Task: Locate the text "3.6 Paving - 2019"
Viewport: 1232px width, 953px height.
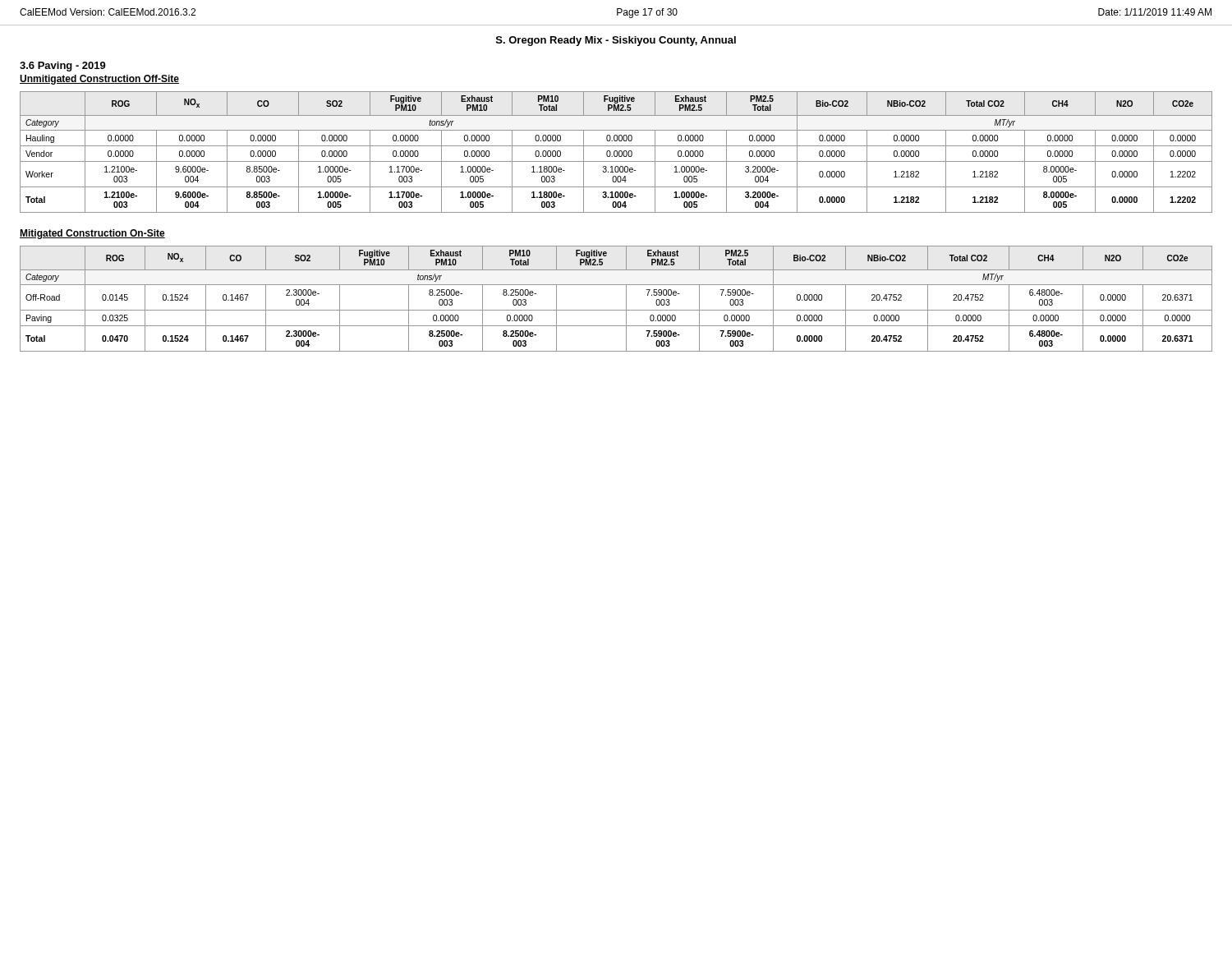Action: coord(63,65)
